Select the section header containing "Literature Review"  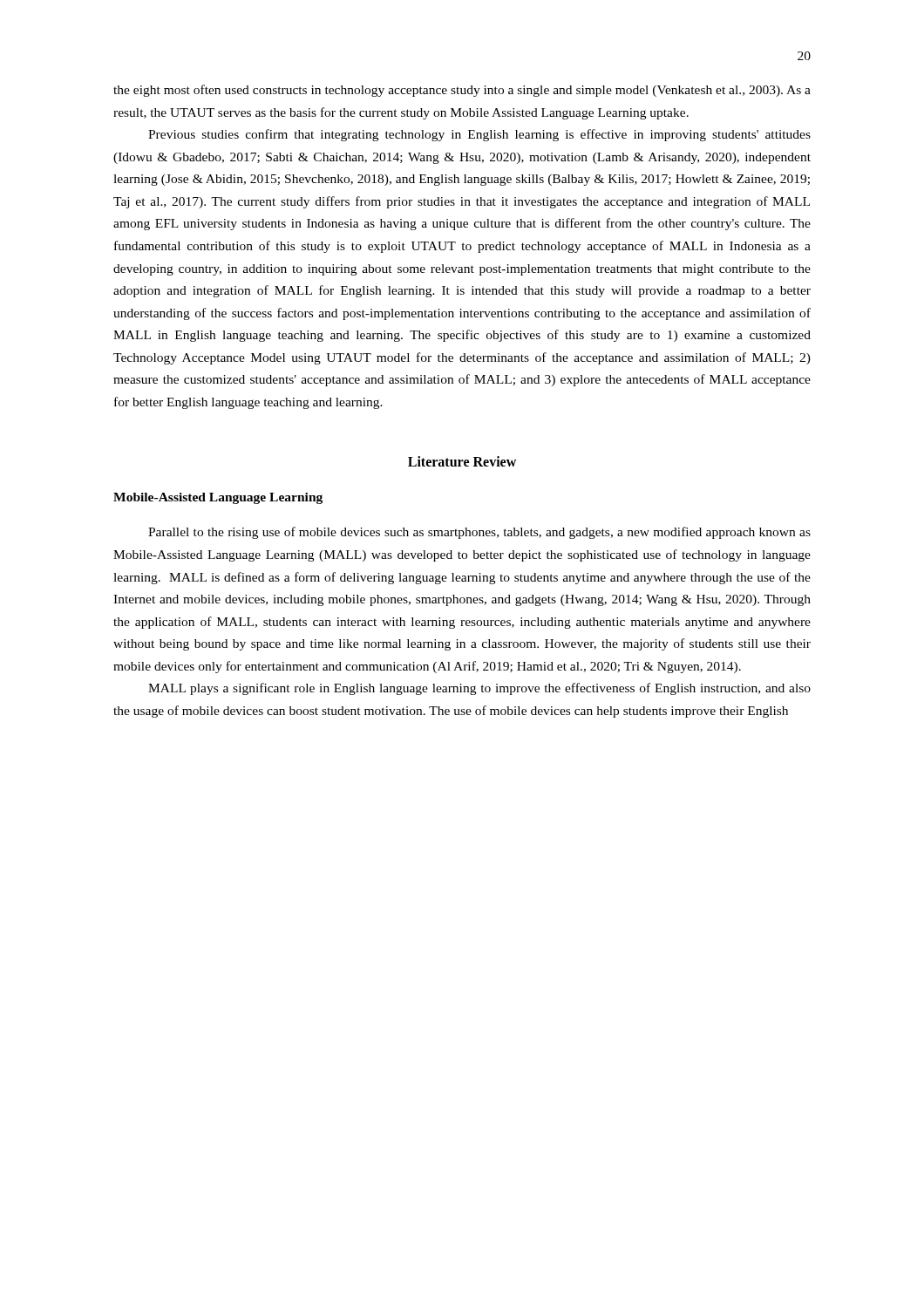[462, 462]
